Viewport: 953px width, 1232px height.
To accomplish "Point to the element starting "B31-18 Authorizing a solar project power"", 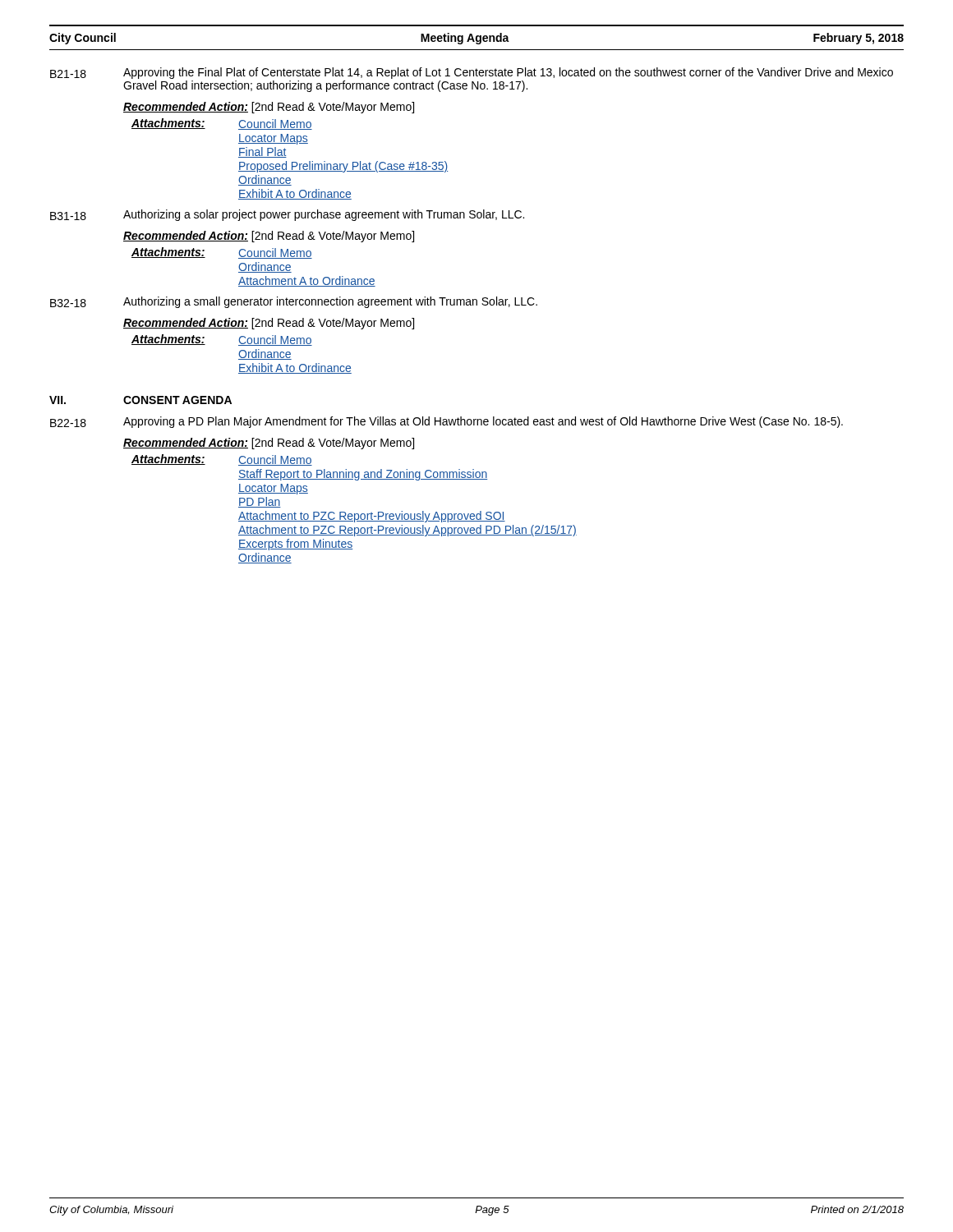I will point(476,216).
